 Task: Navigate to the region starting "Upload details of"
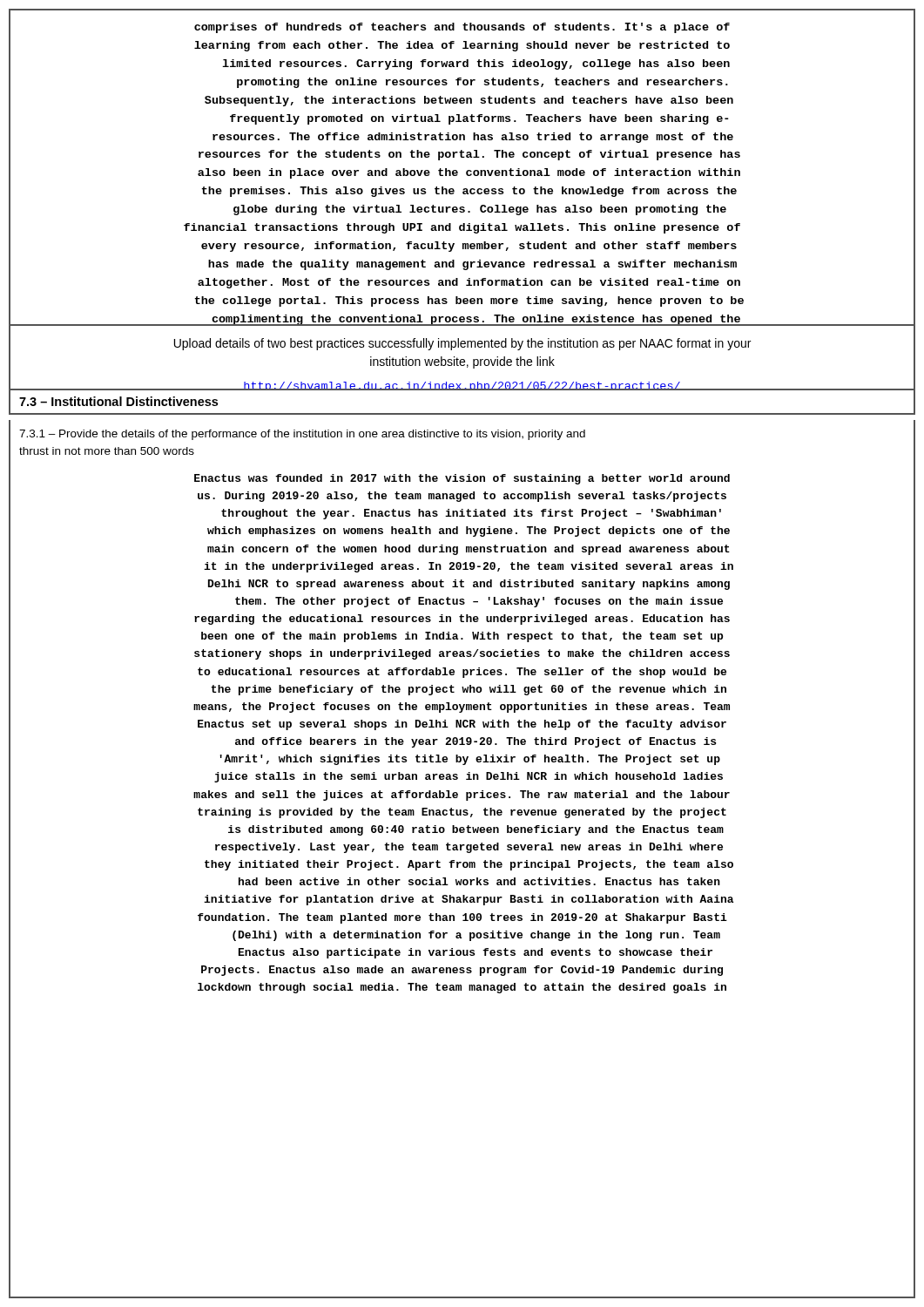462,365
